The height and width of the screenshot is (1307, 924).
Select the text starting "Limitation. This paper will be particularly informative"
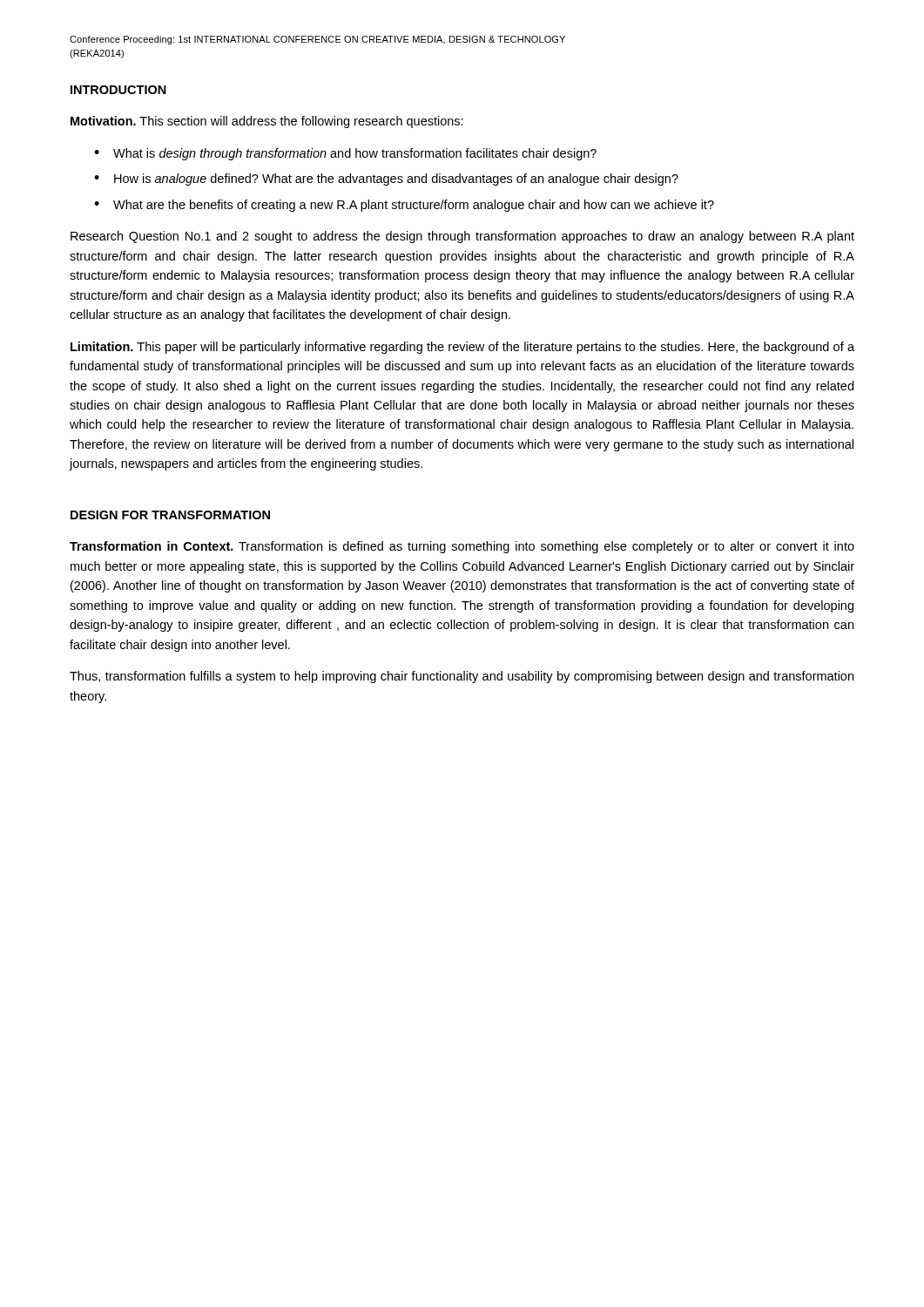pos(462,405)
